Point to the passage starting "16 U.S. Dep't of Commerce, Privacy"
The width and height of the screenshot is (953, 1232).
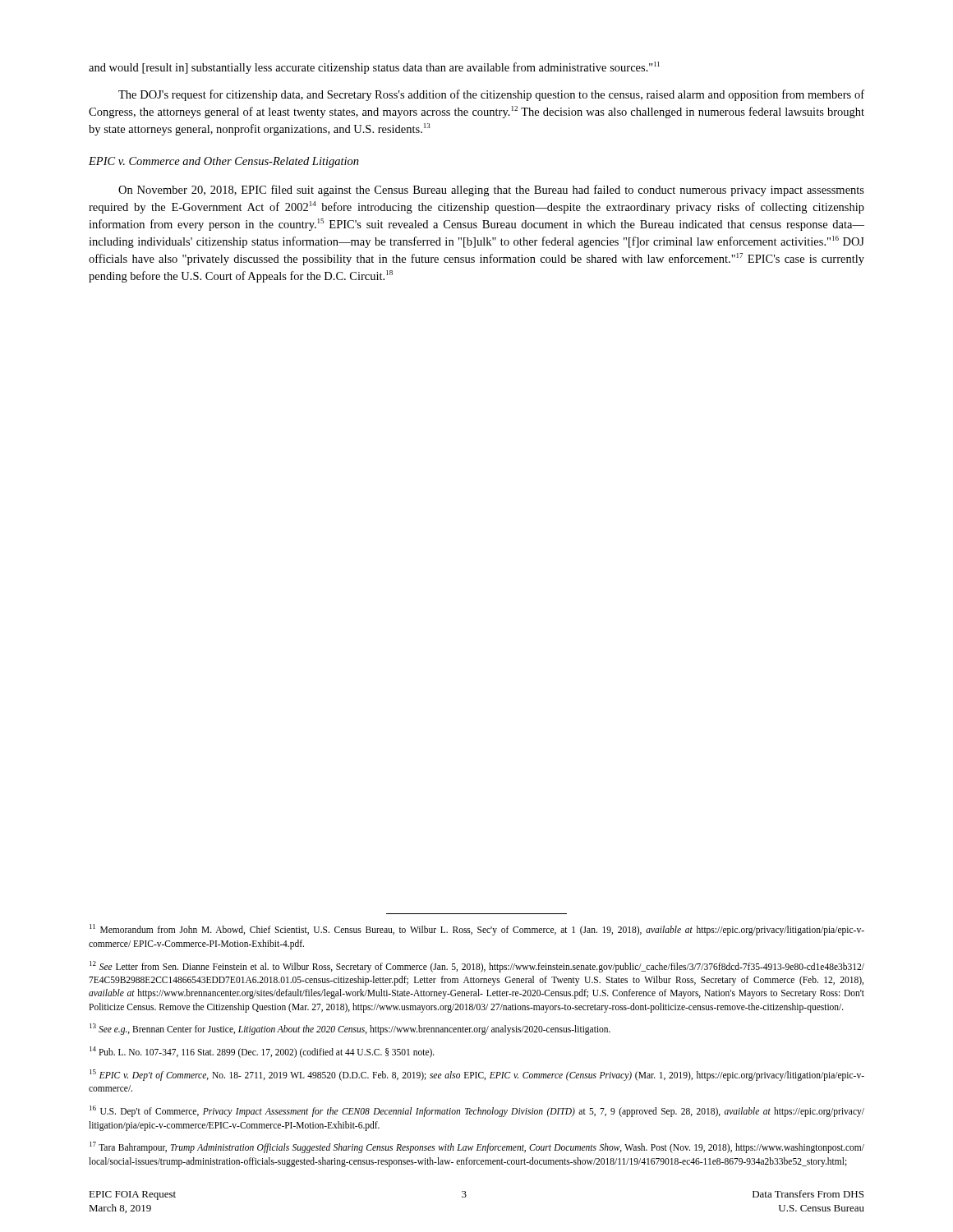[x=476, y=1118]
